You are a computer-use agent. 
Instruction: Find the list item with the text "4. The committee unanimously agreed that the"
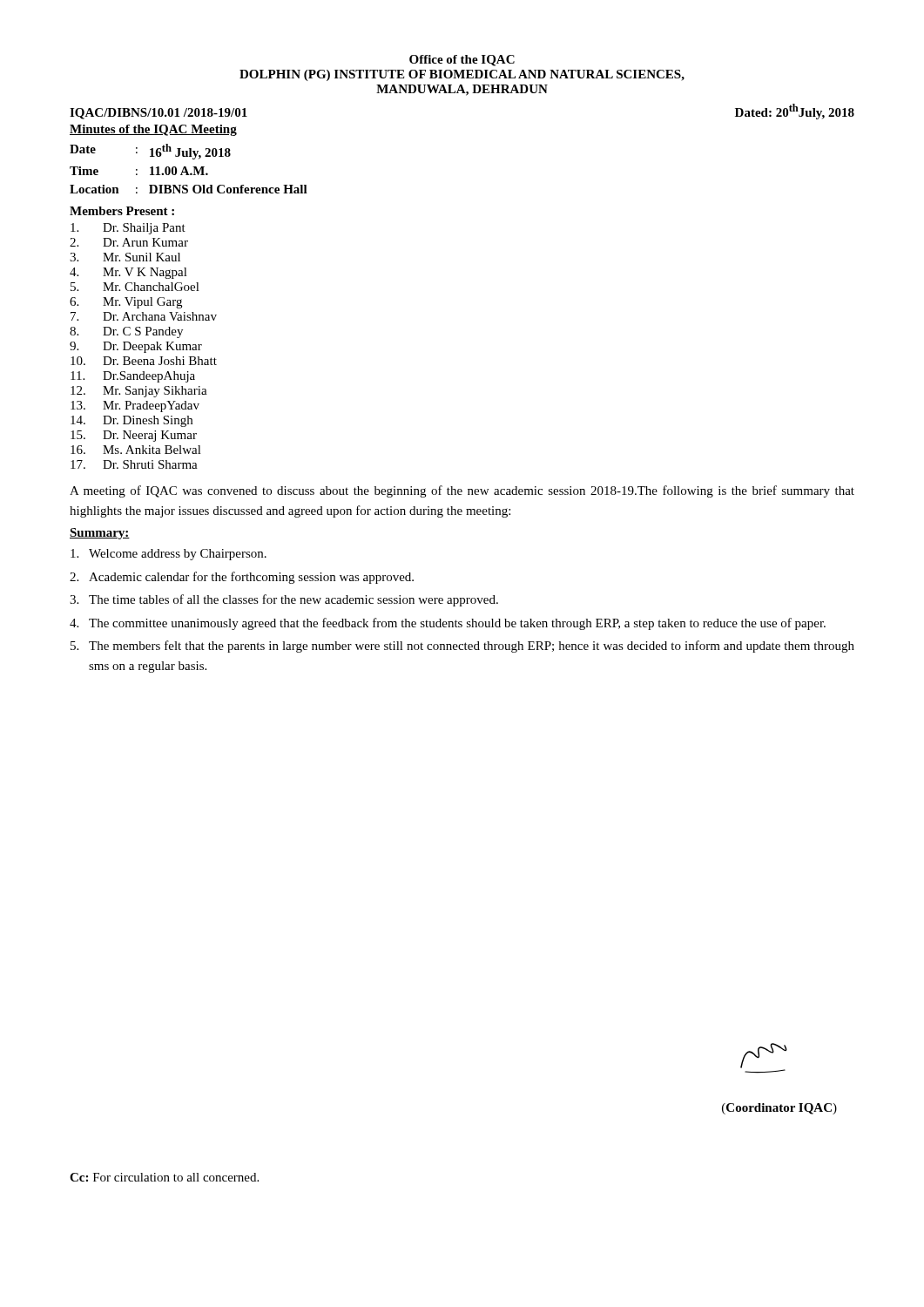tap(448, 623)
